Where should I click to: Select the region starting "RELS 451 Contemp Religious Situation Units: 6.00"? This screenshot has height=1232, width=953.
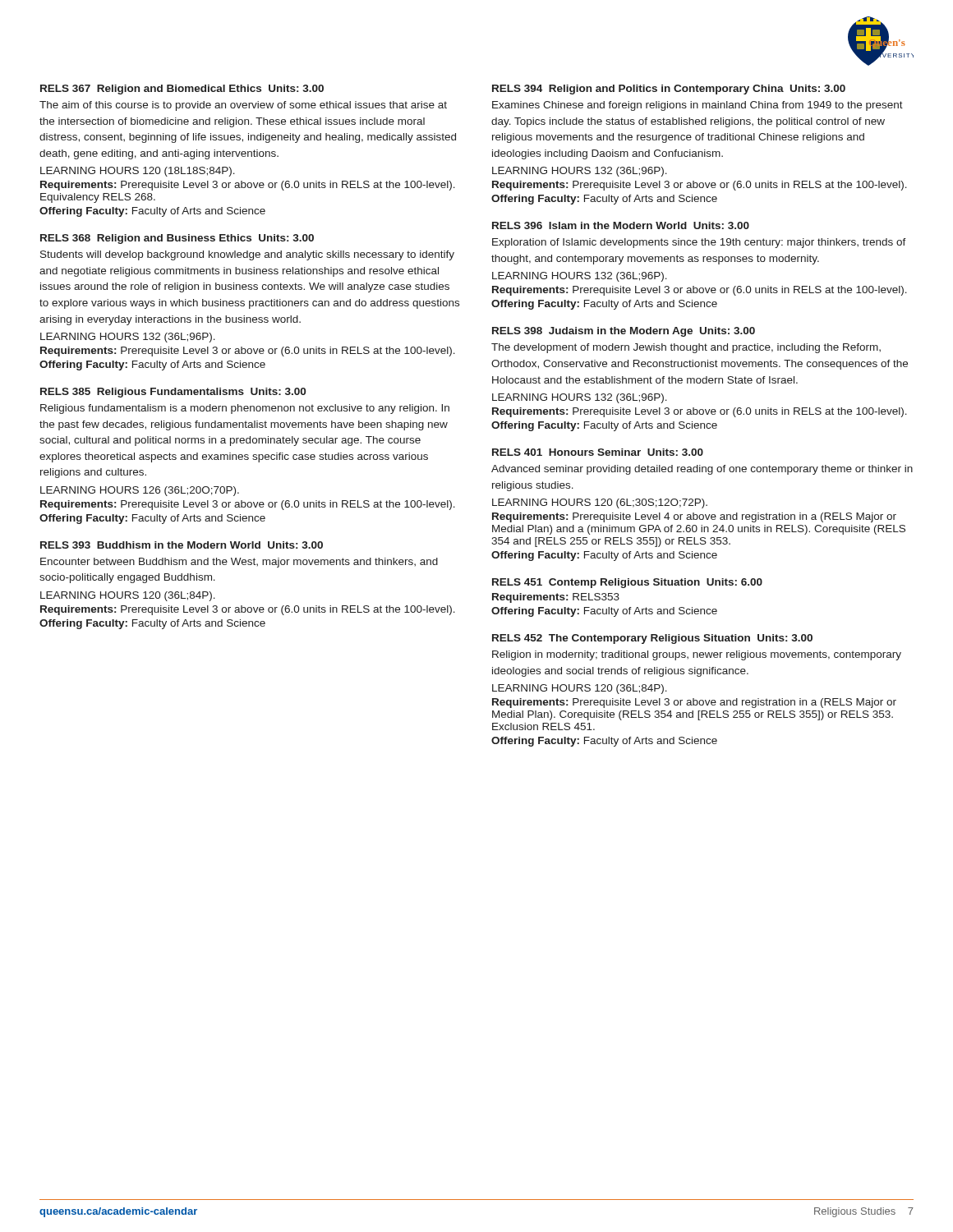[702, 596]
